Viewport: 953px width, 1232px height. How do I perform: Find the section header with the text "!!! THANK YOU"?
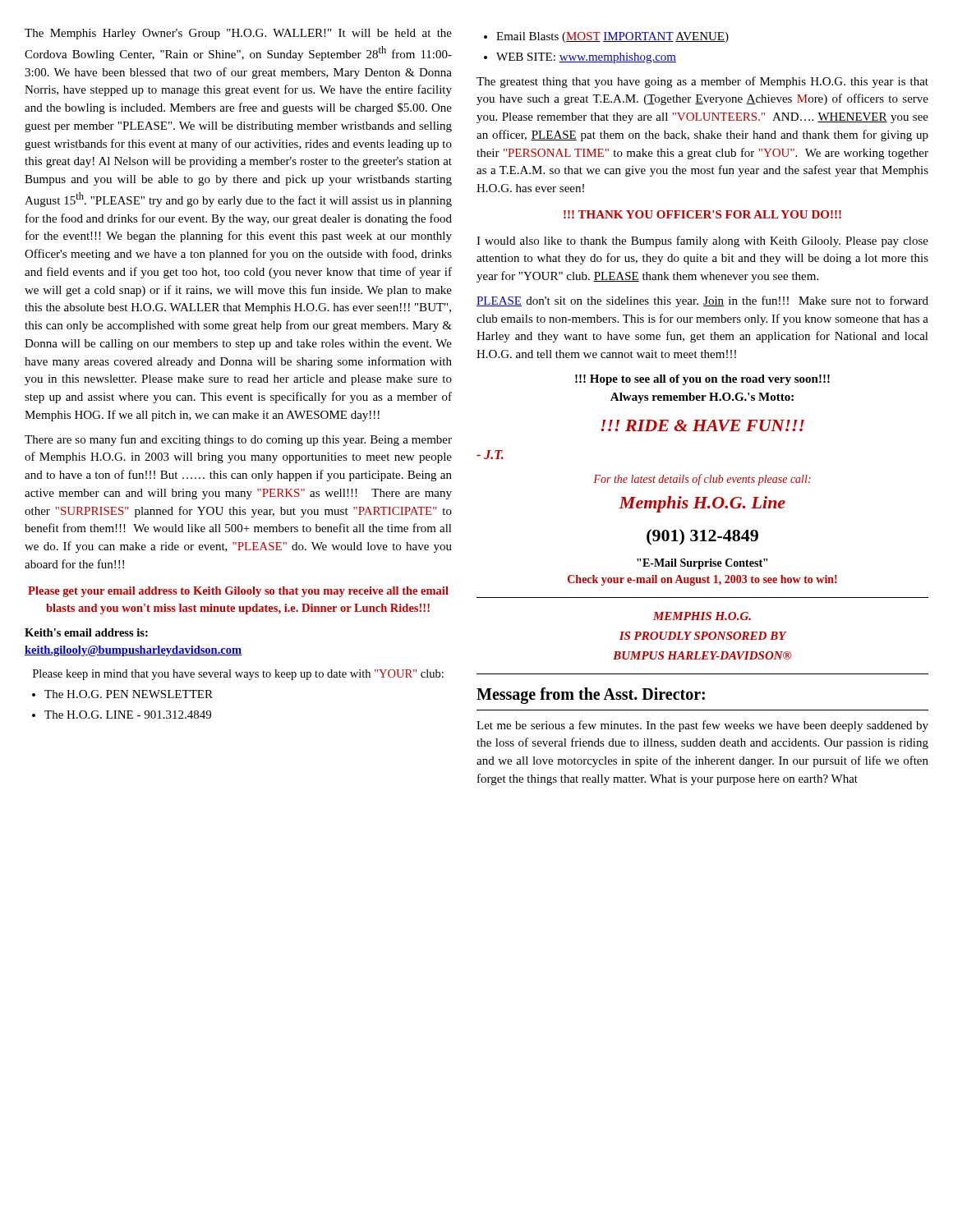point(702,215)
